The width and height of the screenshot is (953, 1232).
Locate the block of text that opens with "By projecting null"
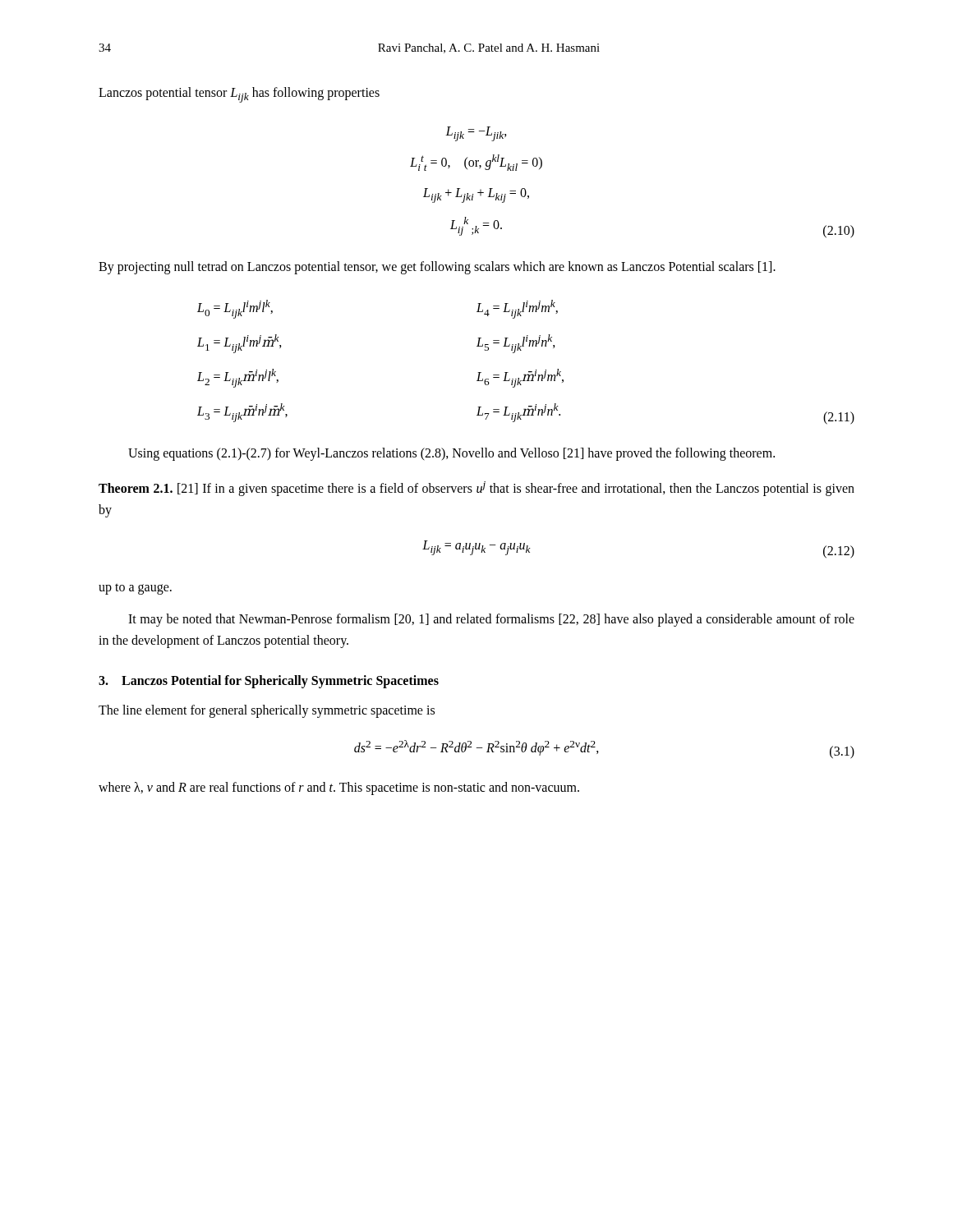[x=476, y=267]
